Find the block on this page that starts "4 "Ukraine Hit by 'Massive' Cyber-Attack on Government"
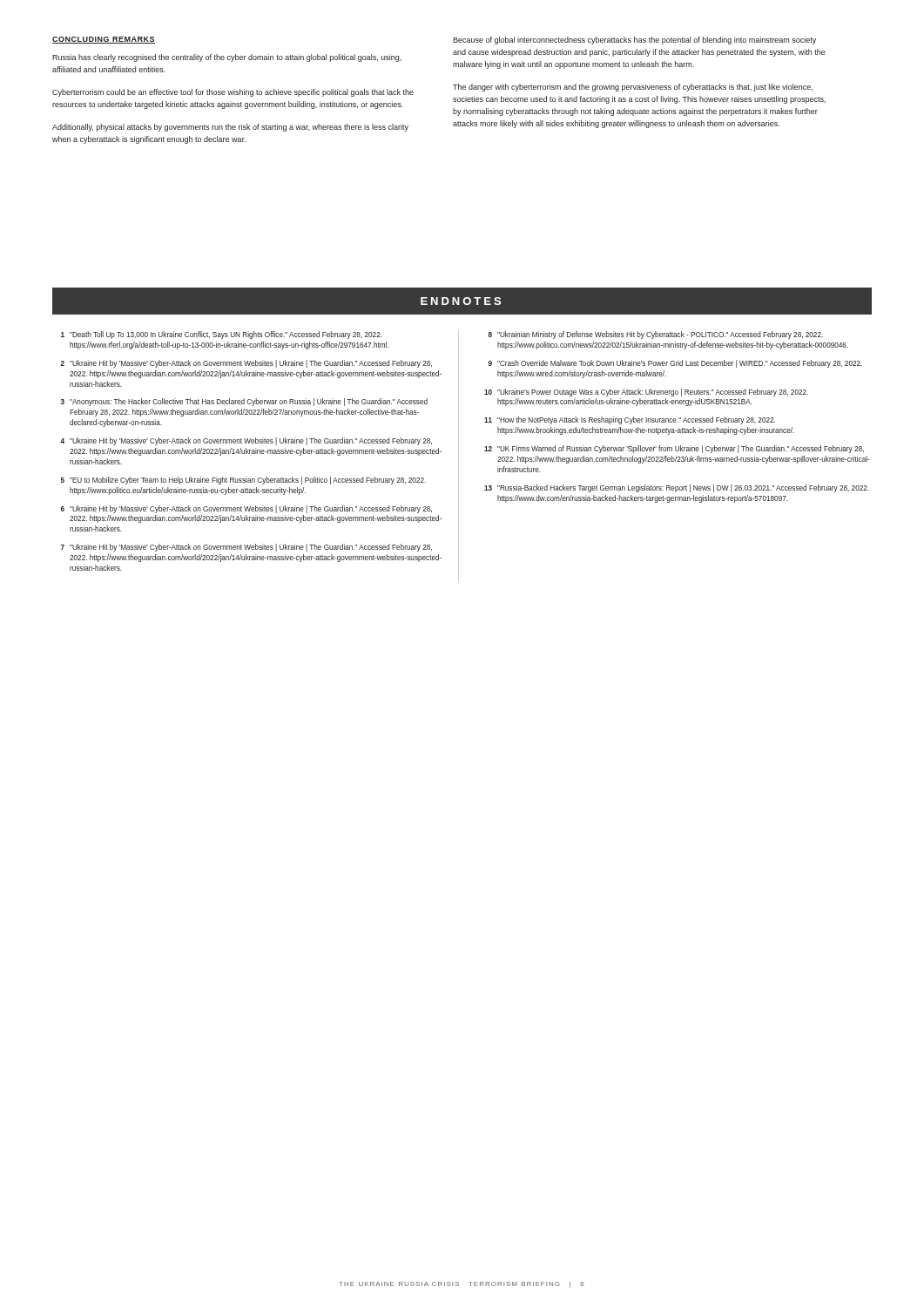924x1307 pixels. click(248, 452)
